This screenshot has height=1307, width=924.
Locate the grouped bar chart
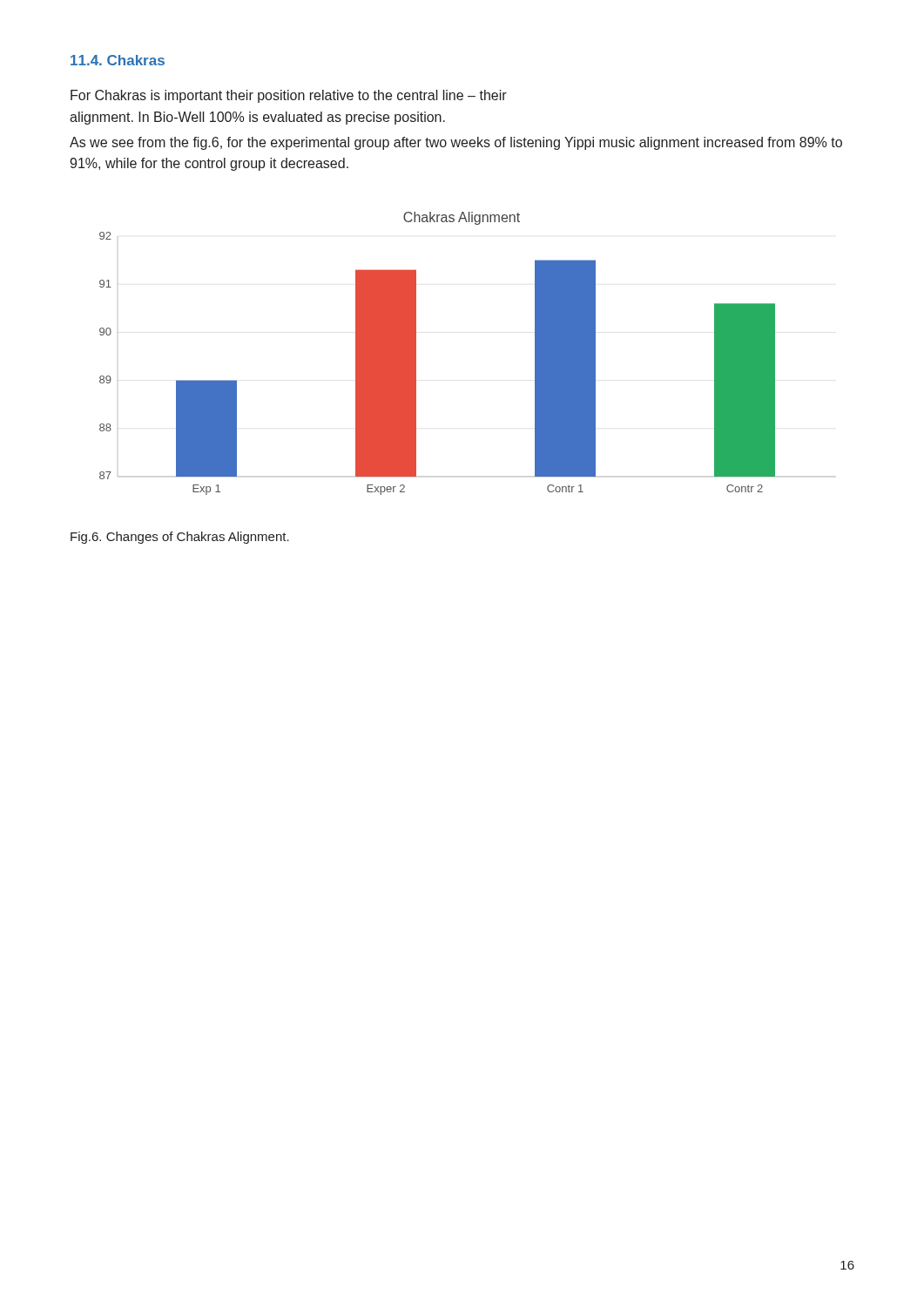tap(462, 359)
